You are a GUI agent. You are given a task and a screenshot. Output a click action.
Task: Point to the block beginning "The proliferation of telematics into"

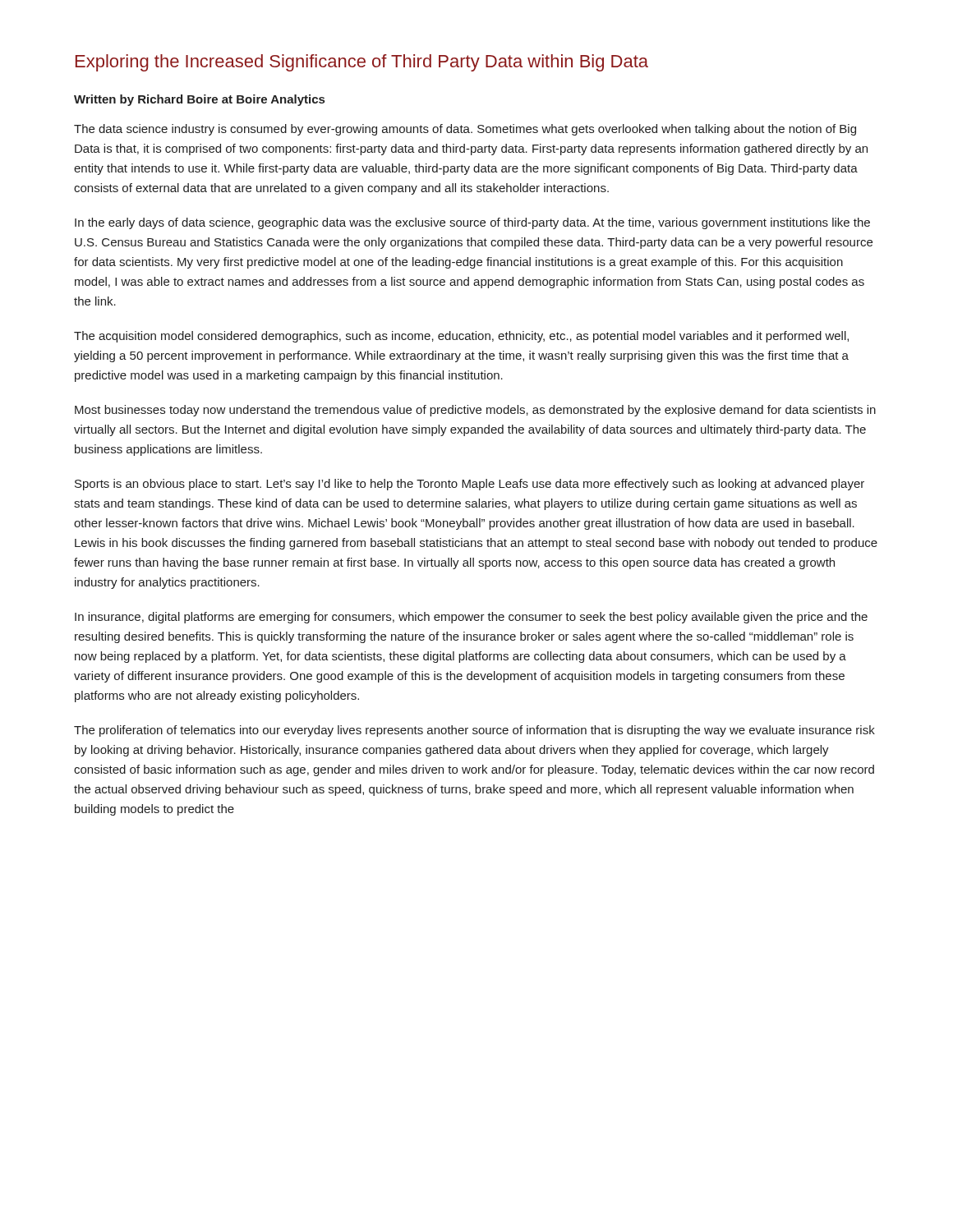474,769
